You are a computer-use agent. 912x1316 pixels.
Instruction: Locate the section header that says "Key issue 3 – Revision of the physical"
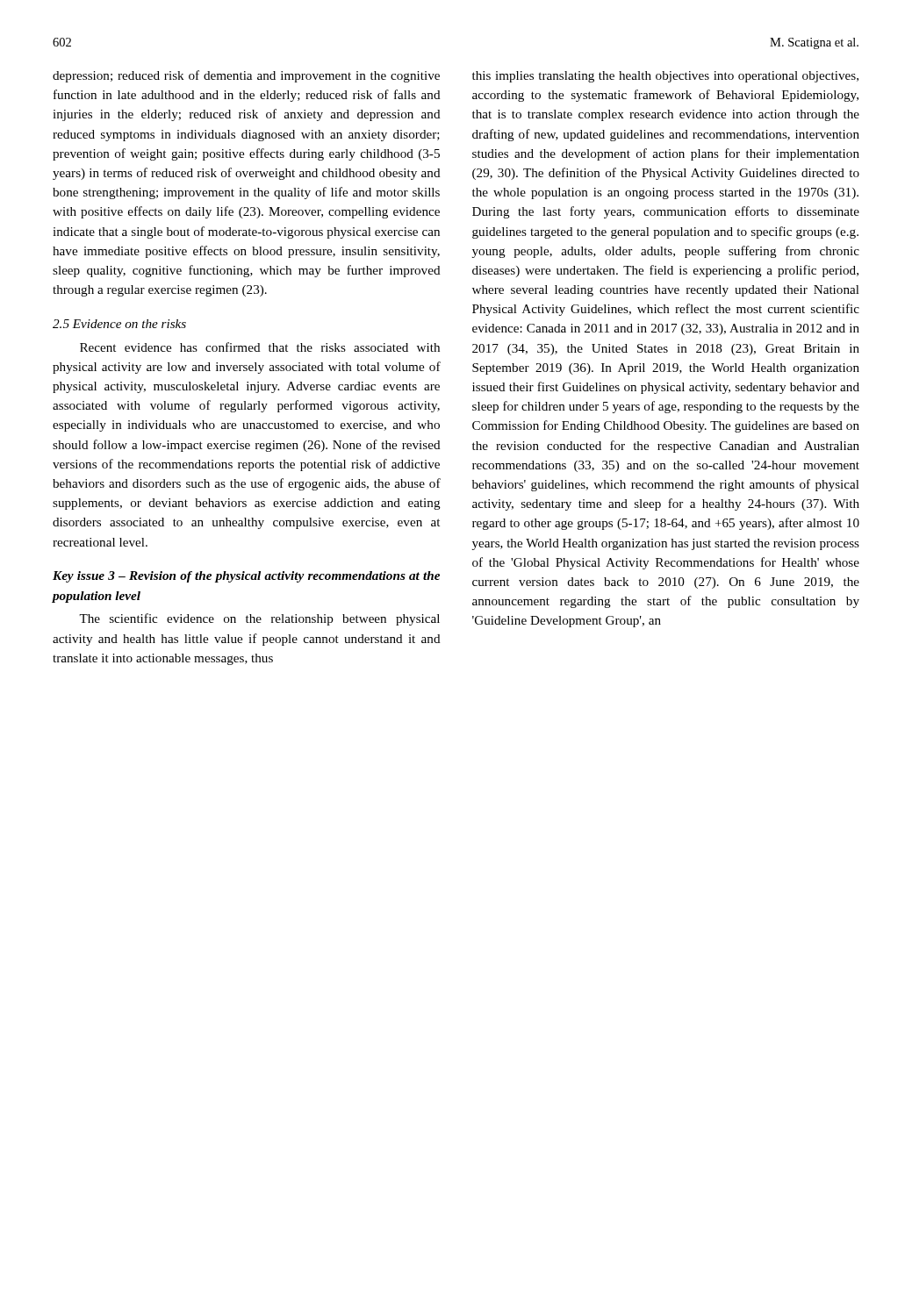[246, 585]
